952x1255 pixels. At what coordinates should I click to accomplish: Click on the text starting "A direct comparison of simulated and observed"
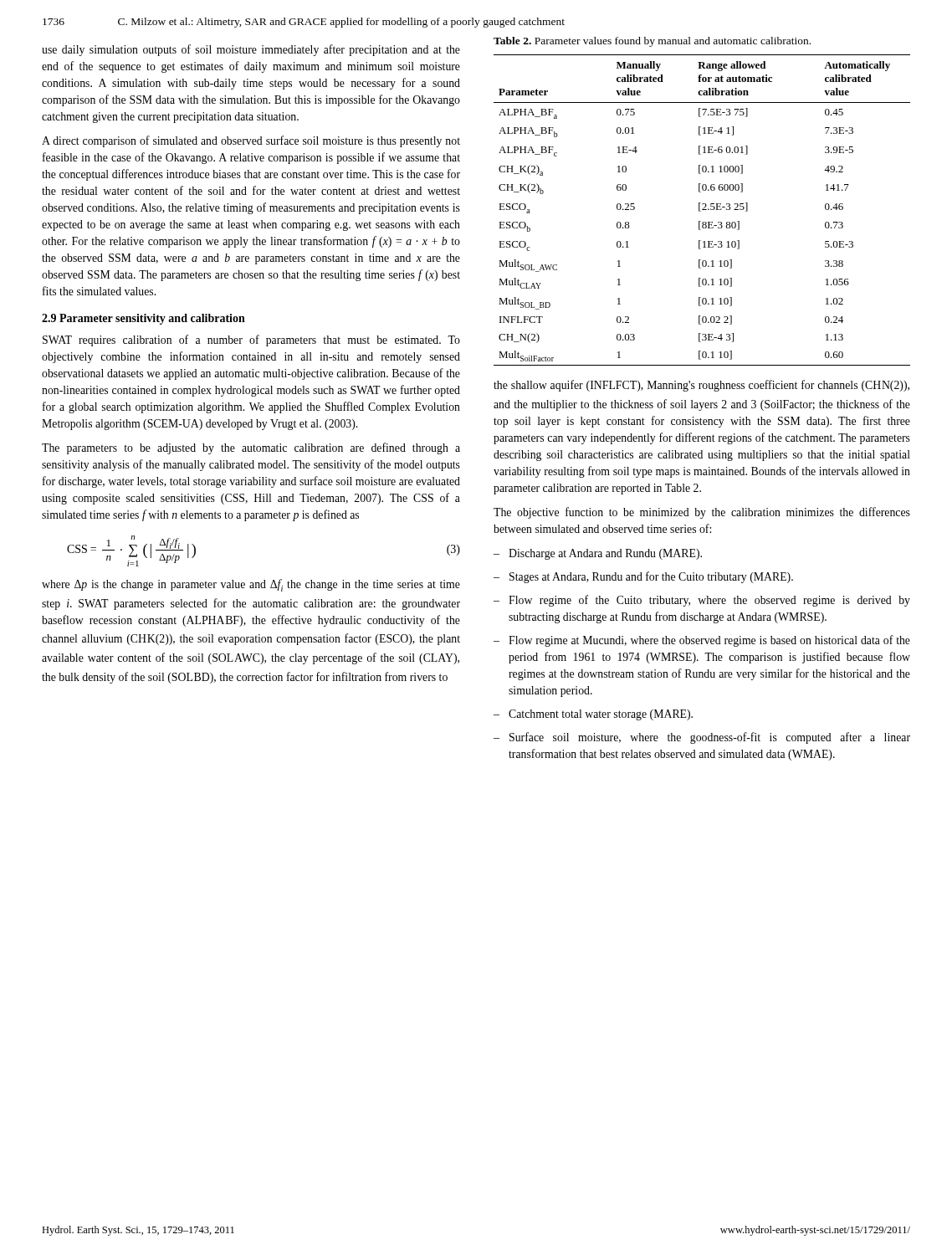[x=251, y=217]
